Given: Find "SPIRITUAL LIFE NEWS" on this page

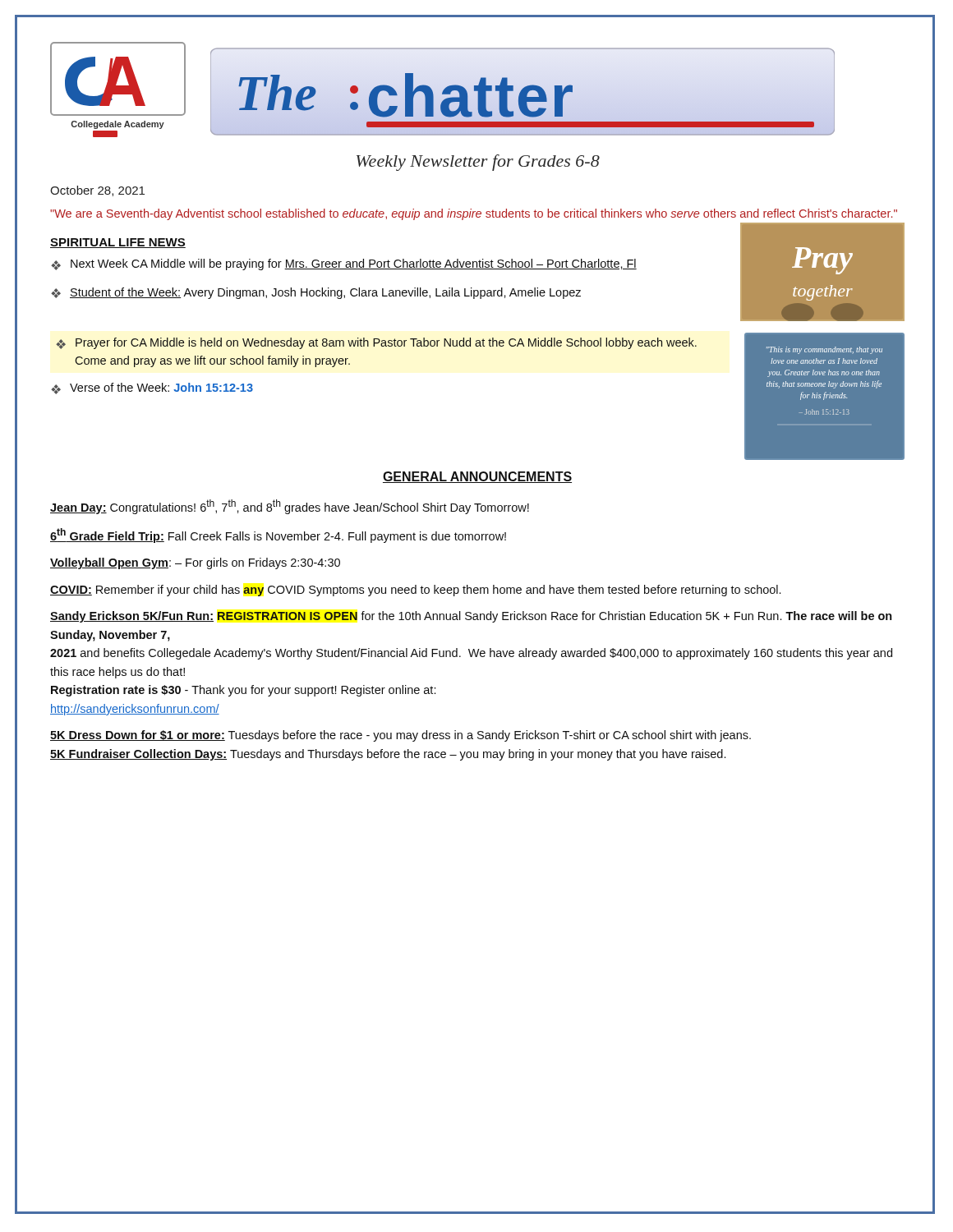Looking at the screenshot, I should tap(118, 242).
